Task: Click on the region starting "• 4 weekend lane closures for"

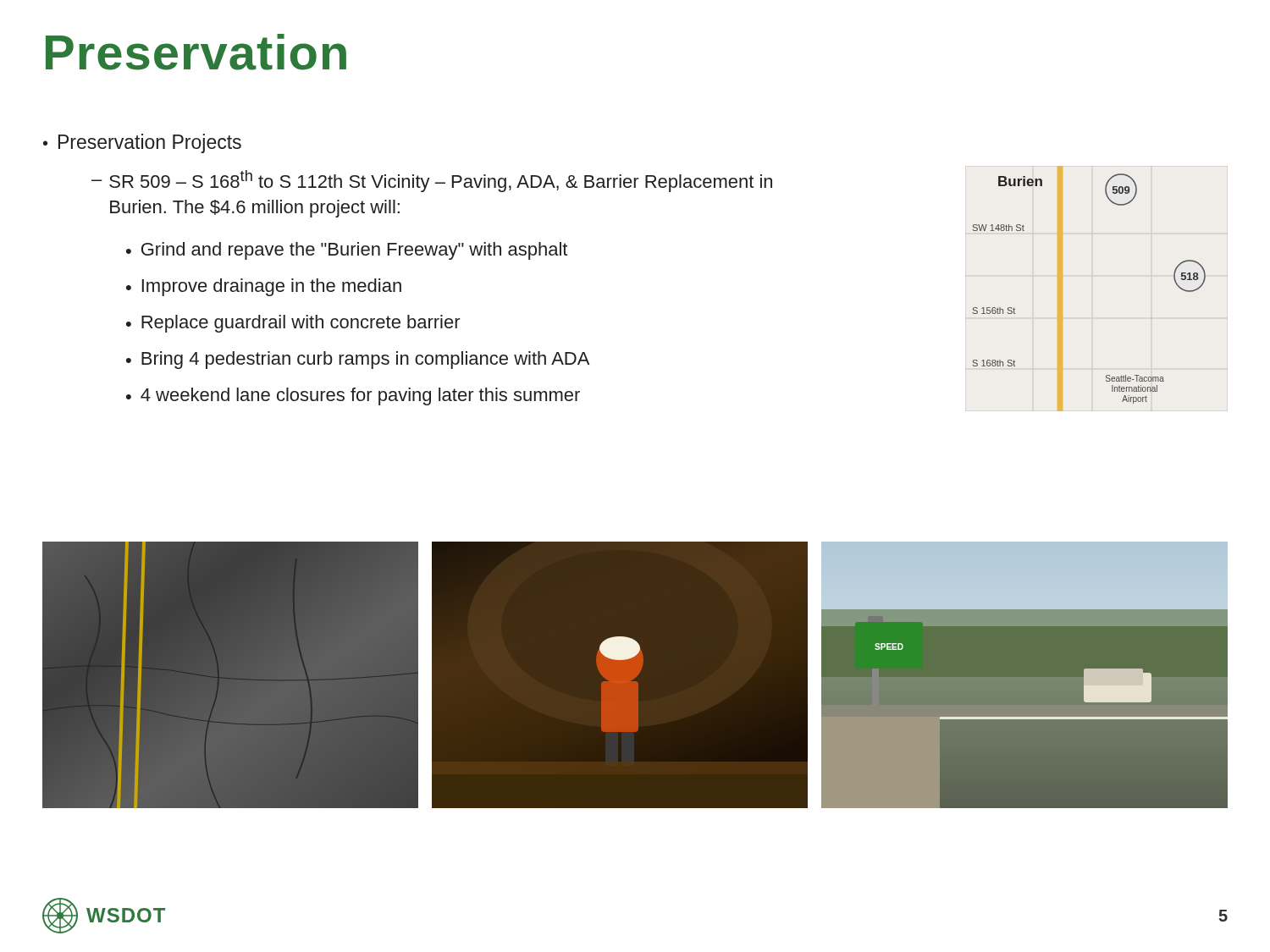Action: (x=353, y=396)
